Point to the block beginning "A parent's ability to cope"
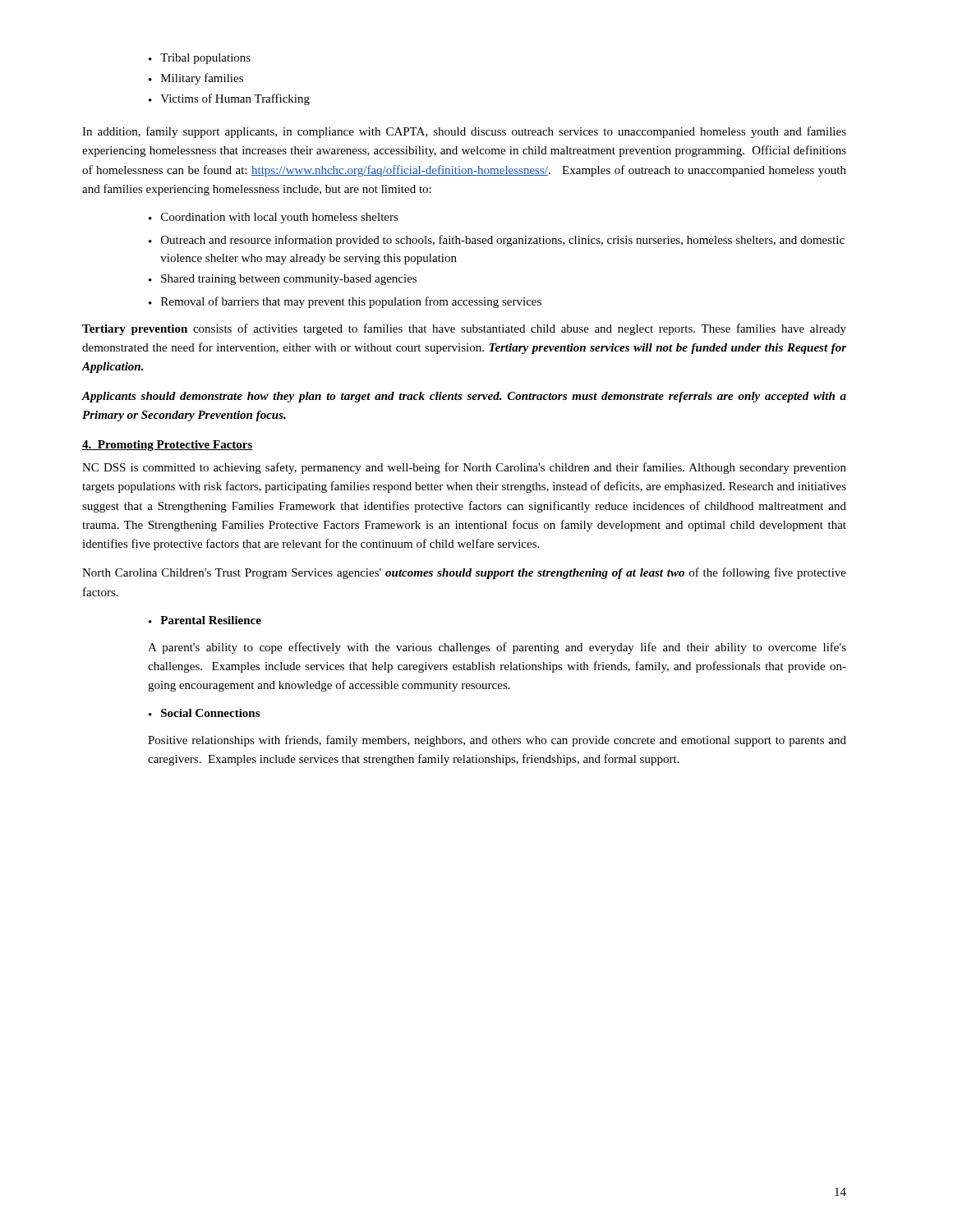 pyautogui.click(x=497, y=666)
